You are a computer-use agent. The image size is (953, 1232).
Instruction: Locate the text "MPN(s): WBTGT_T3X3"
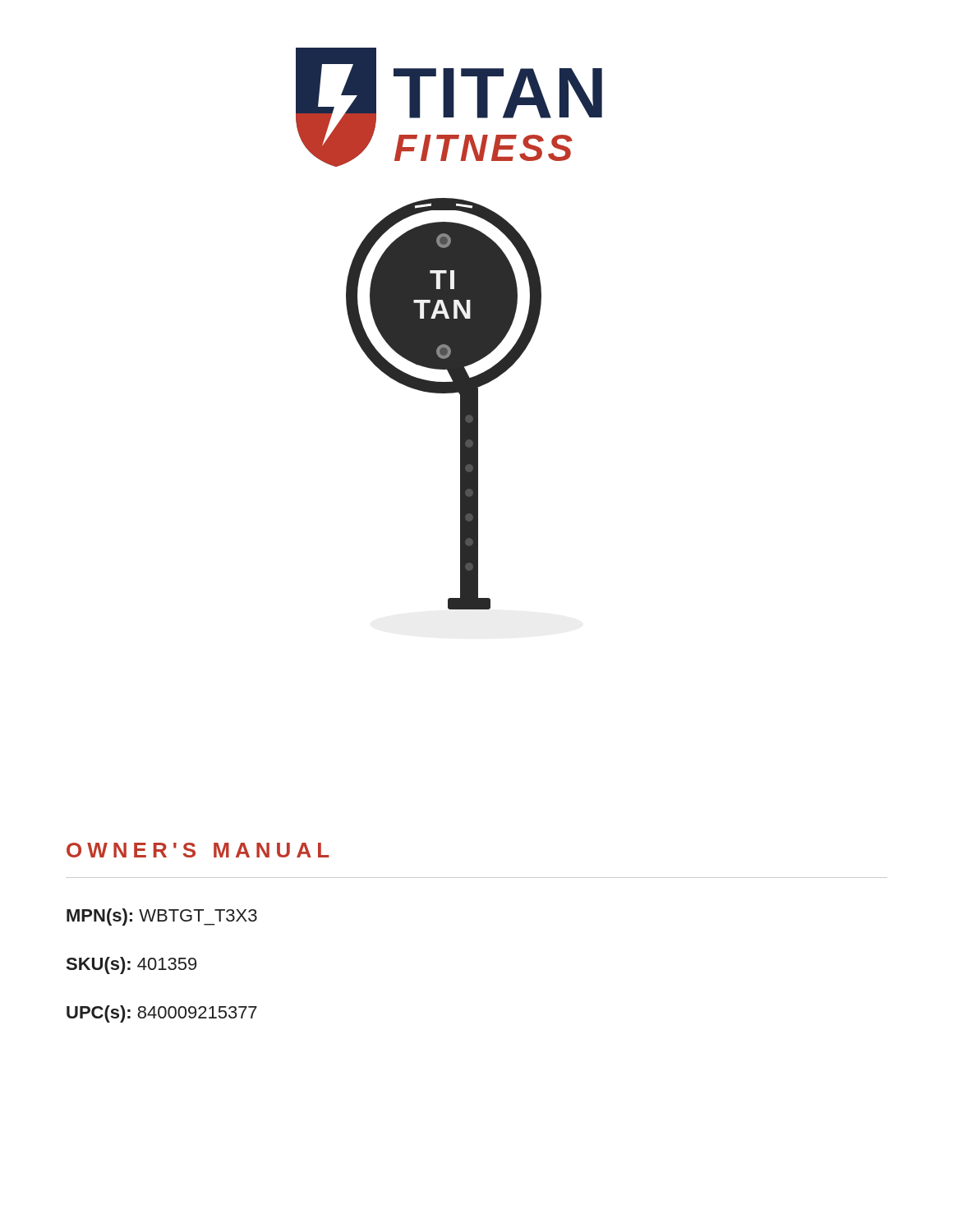[x=162, y=915]
